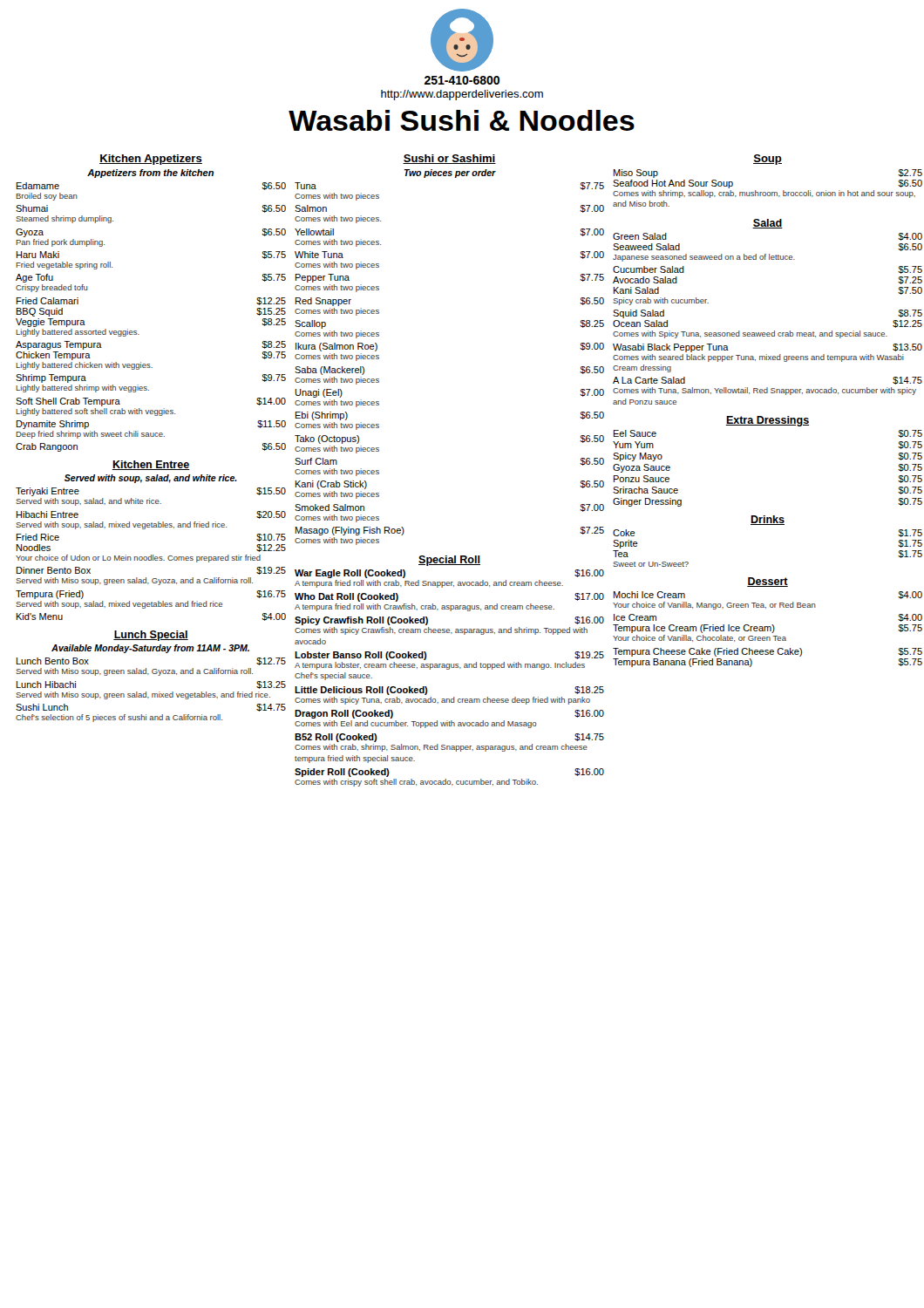Select the passage starting "Gyoza Sauce$0.75"
924x1308 pixels.
click(x=652, y=468)
